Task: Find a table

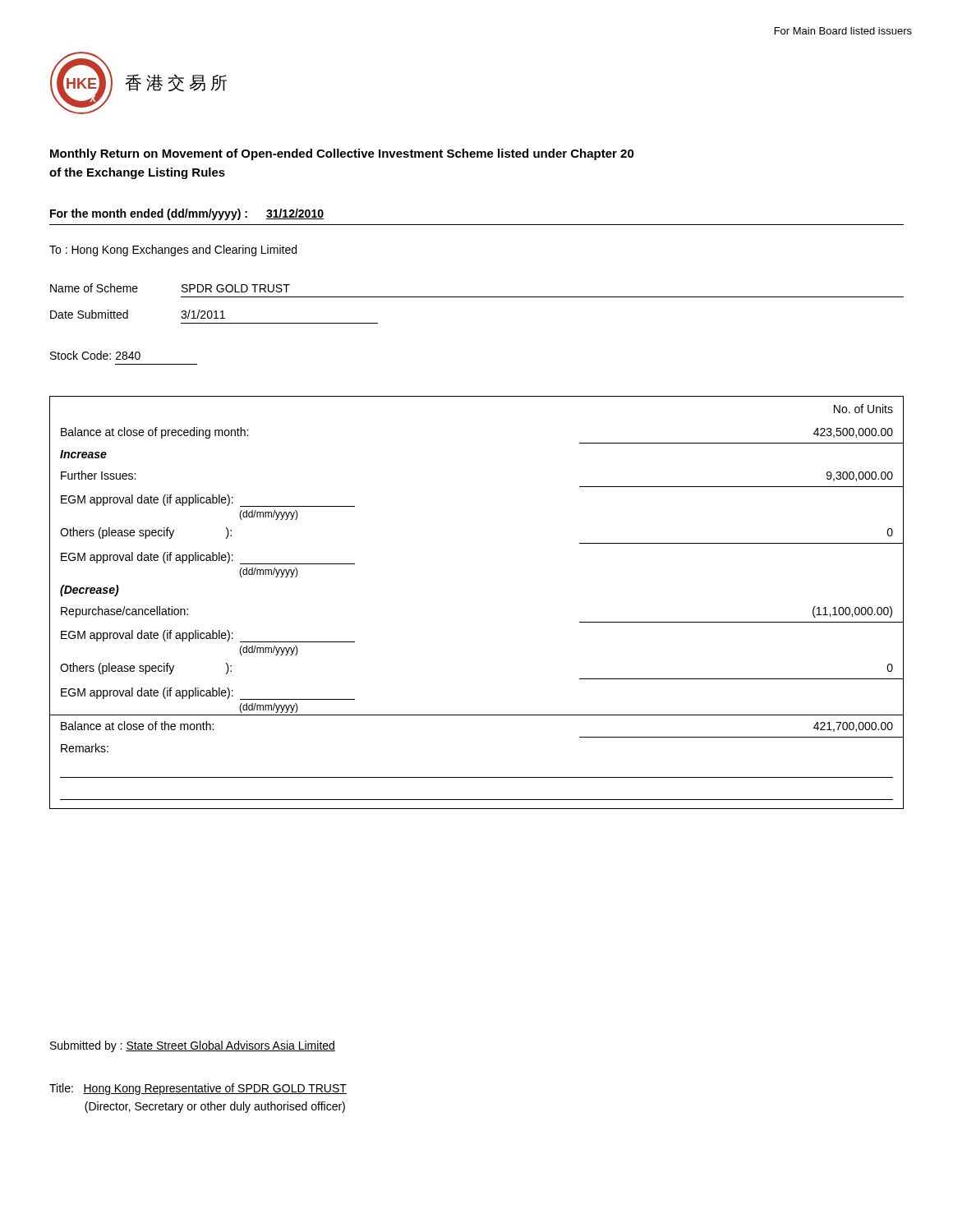Action: (x=476, y=602)
